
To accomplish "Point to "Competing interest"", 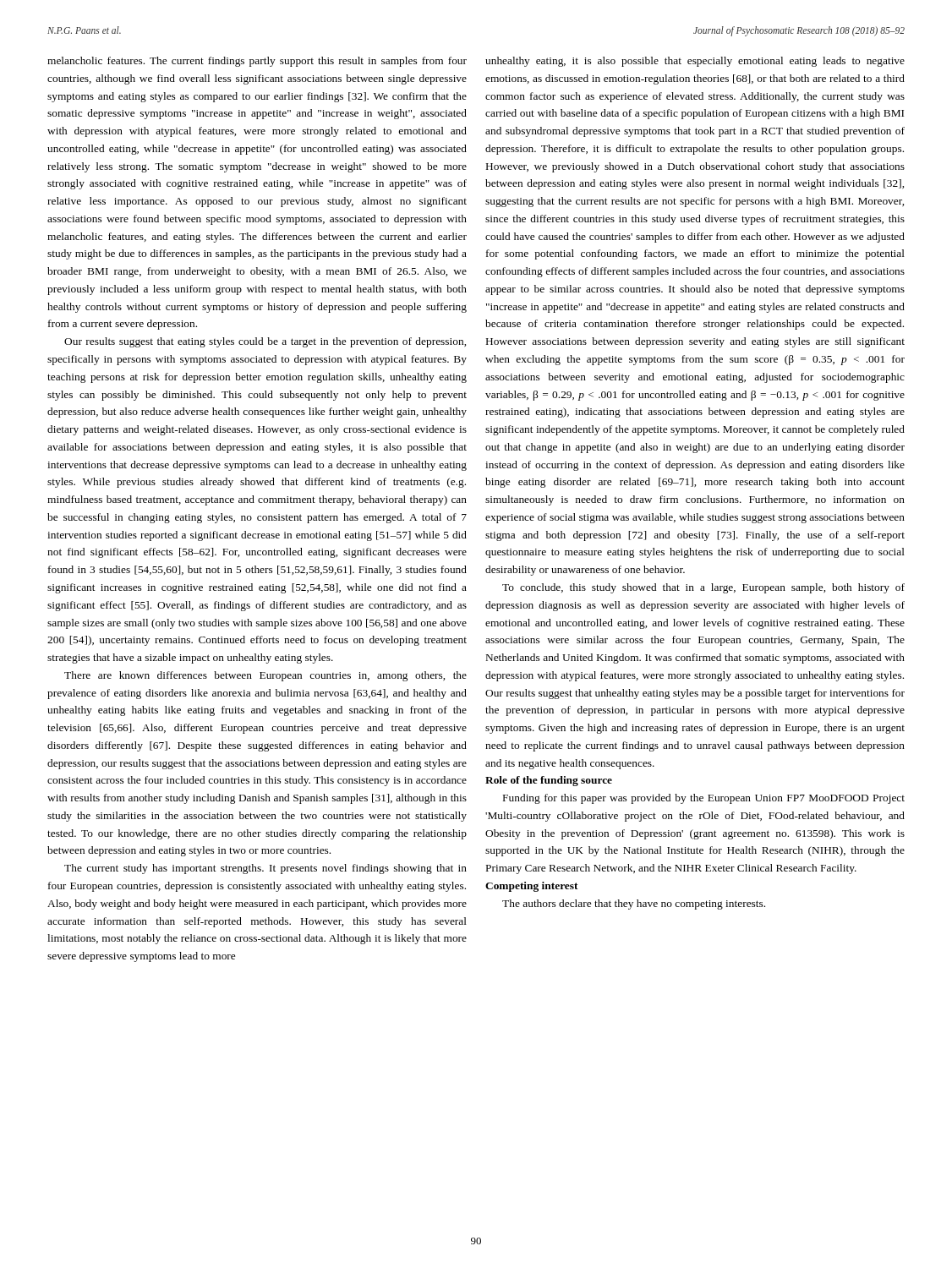I will pyautogui.click(x=532, y=887).
